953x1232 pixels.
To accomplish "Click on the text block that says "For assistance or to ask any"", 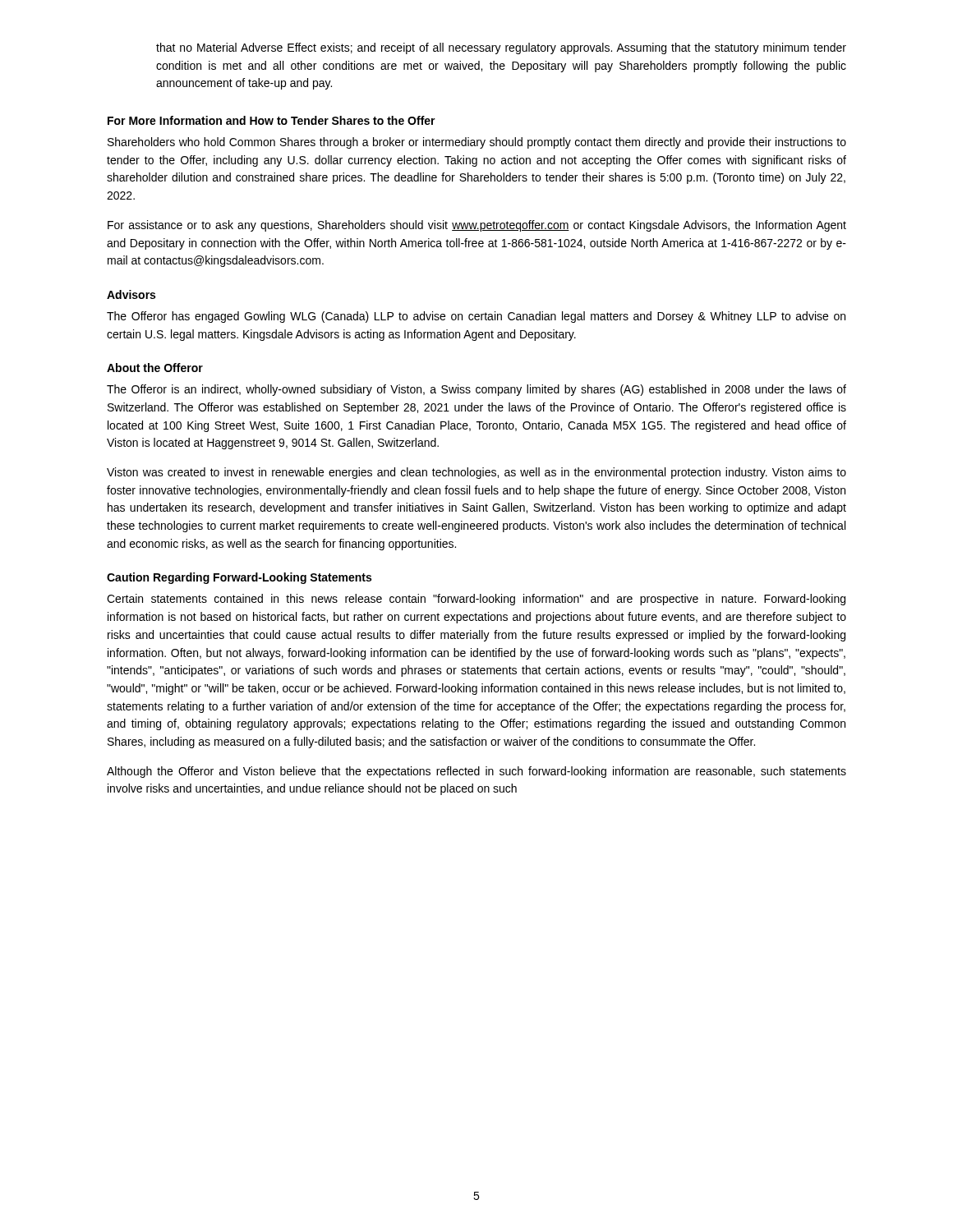I will point(476,243).
